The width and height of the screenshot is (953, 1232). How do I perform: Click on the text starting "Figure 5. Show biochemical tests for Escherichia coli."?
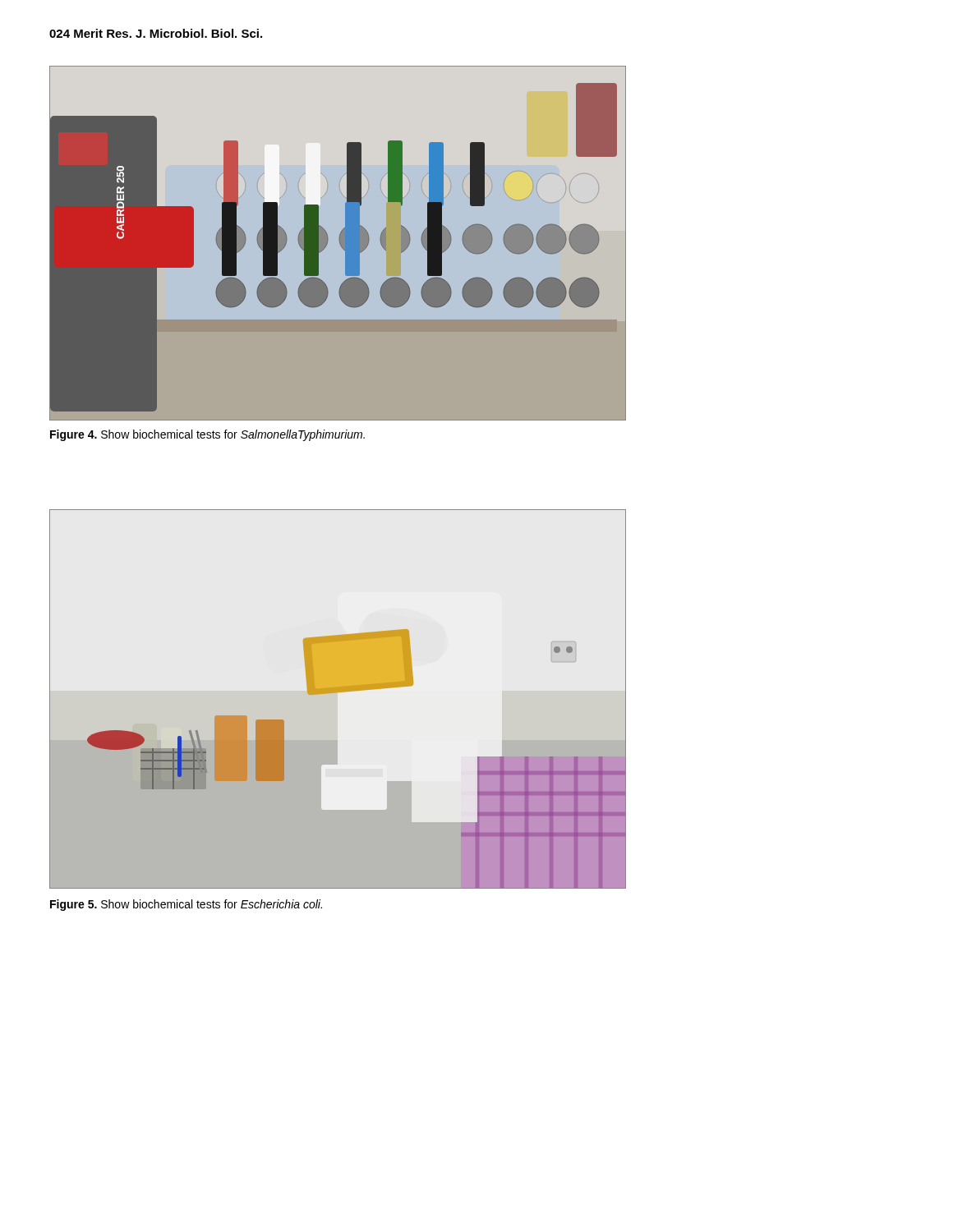pyautogui.click(x=186, y=904)
